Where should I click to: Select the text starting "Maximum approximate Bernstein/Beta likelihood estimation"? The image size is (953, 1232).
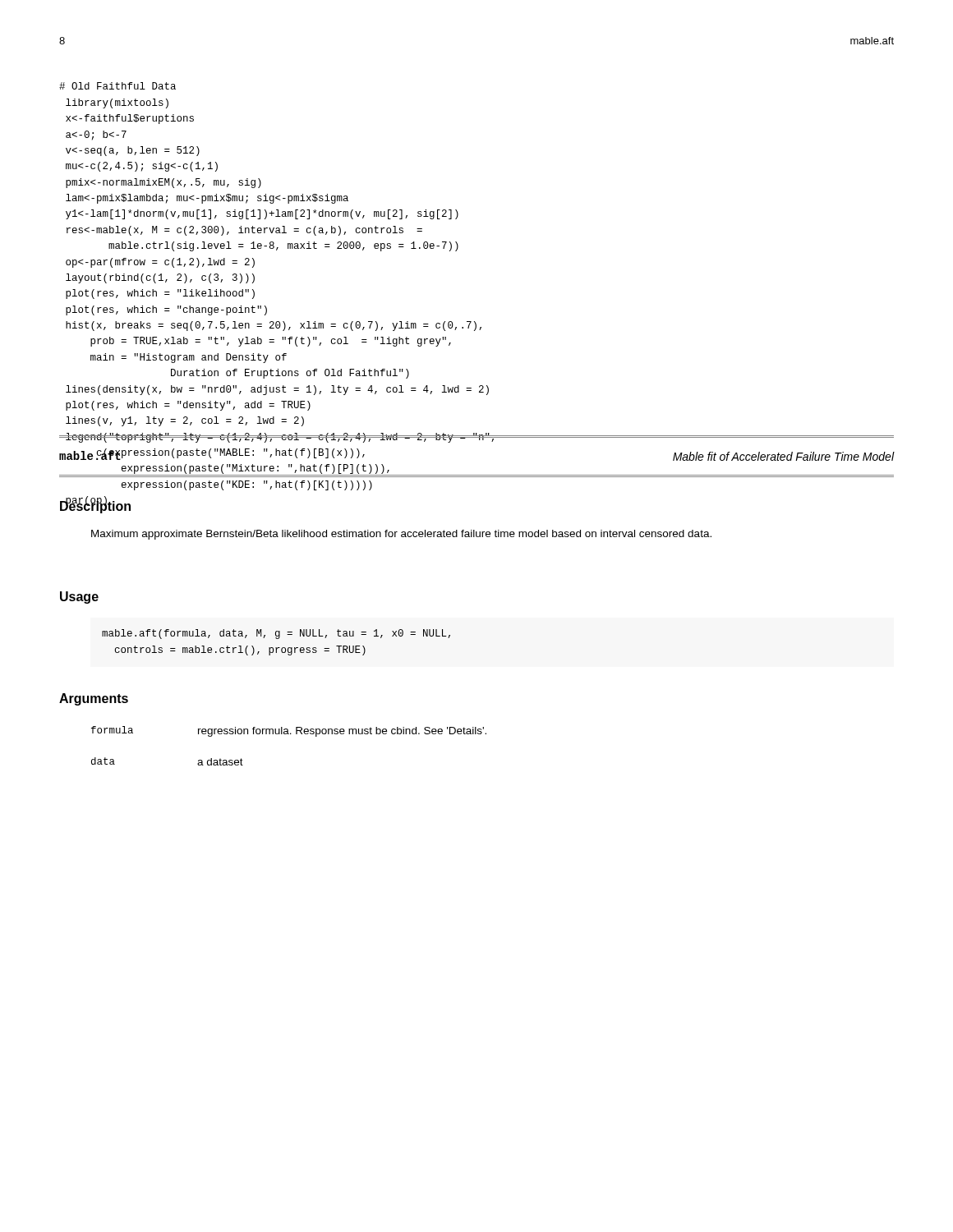point(401,533)
